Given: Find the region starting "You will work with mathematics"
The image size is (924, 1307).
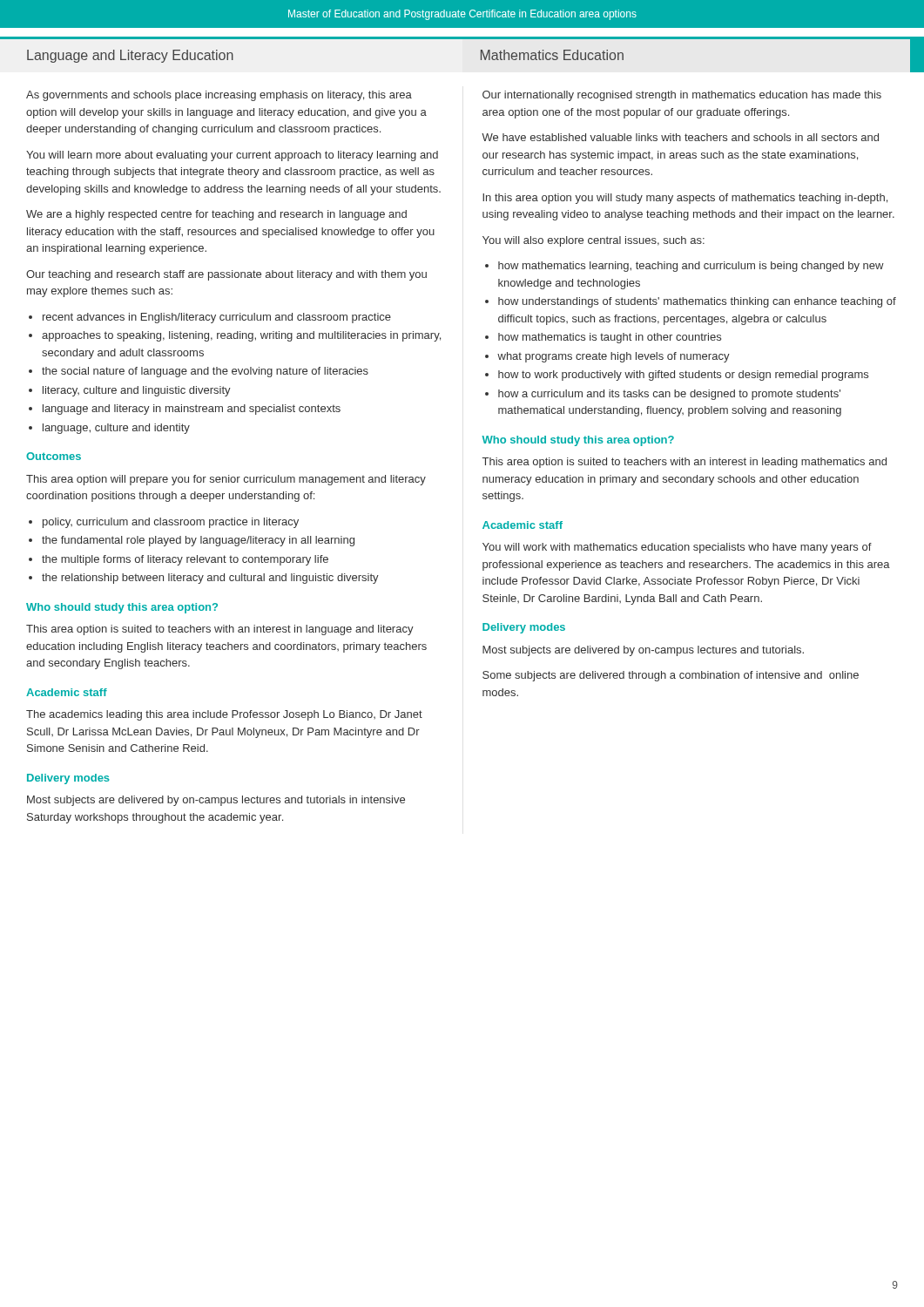Looking at the screenshot, I should (x=690, y=572).
